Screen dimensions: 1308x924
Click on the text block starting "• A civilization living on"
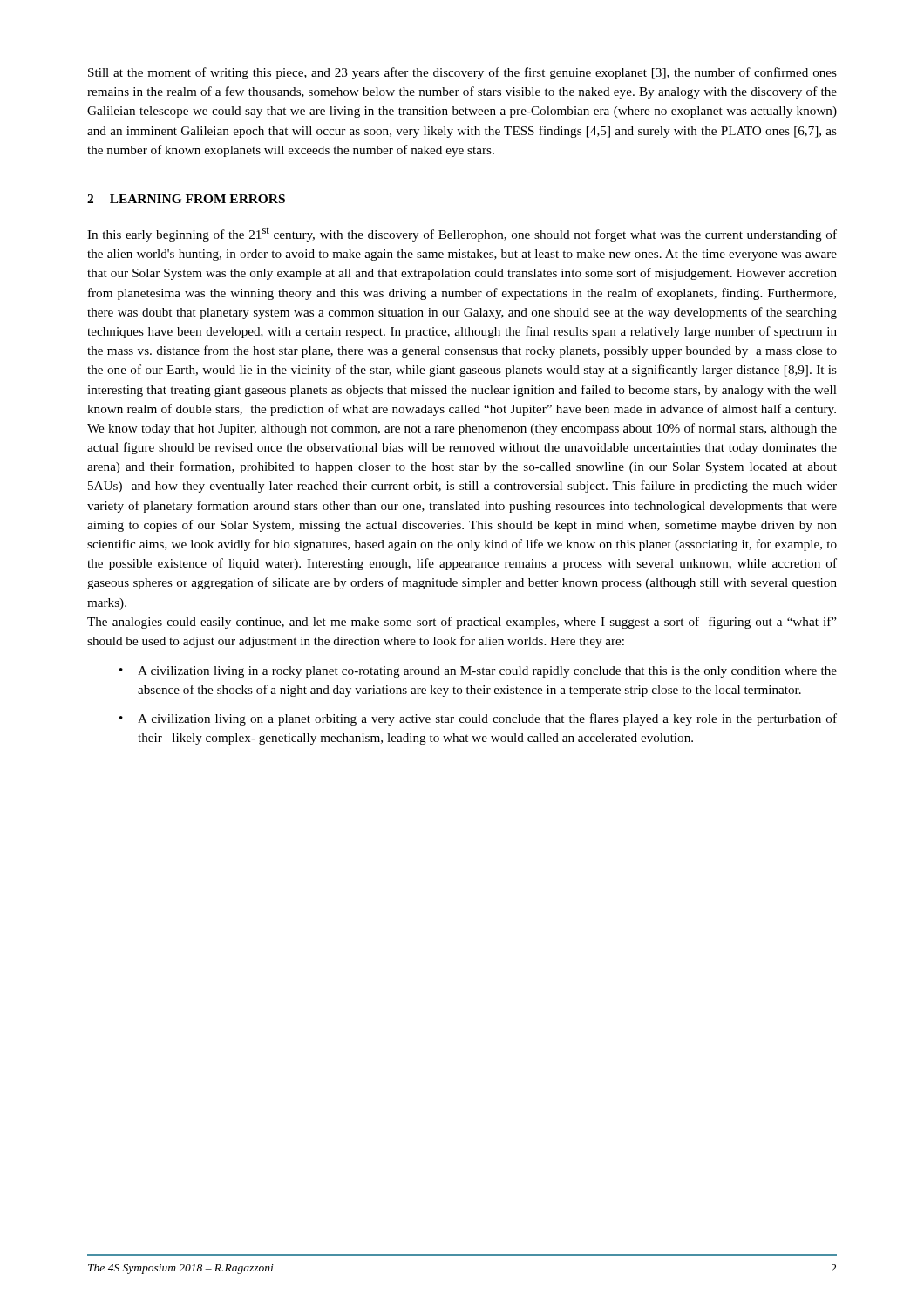(x=478, y=728)
